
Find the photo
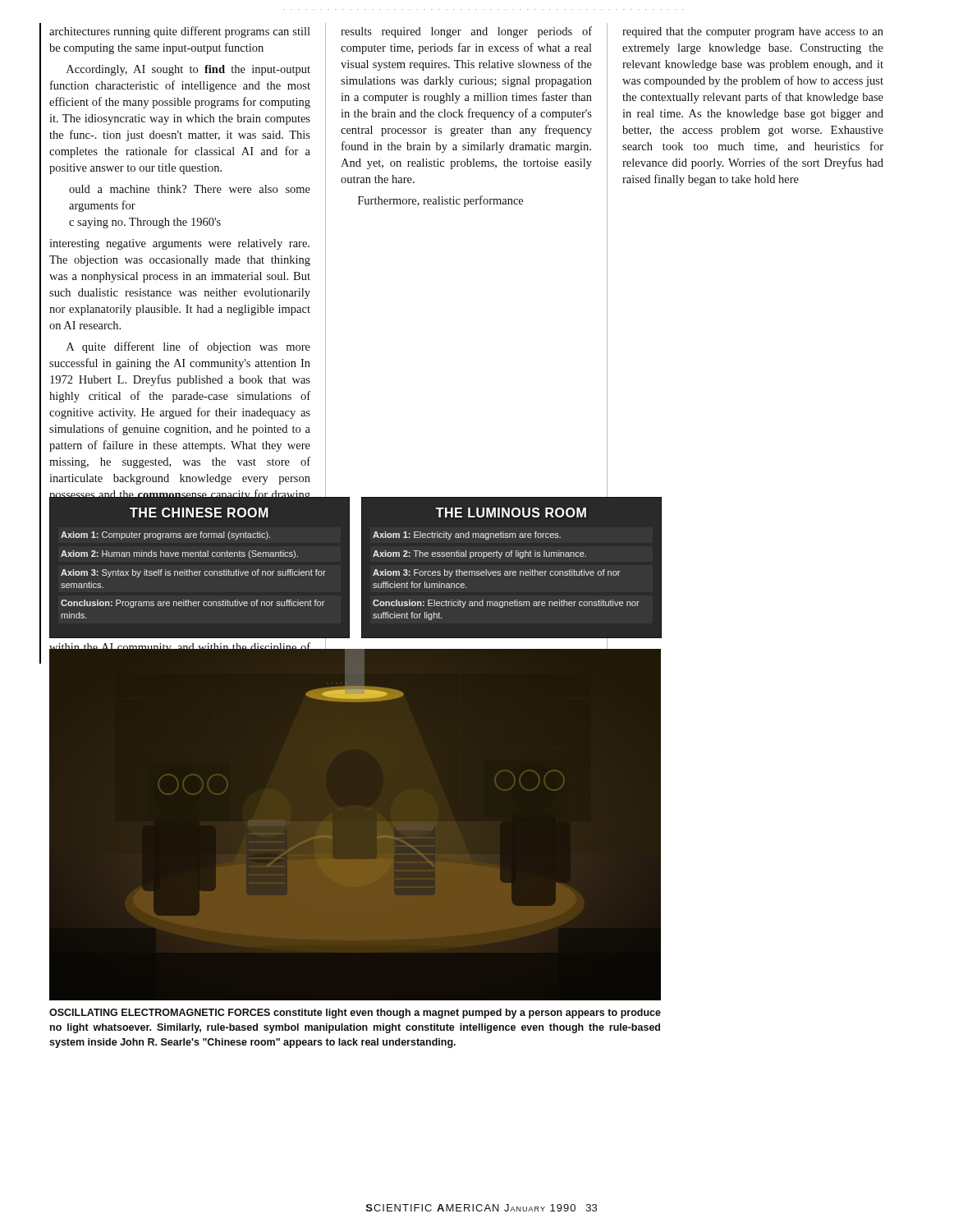click(355, 825)
